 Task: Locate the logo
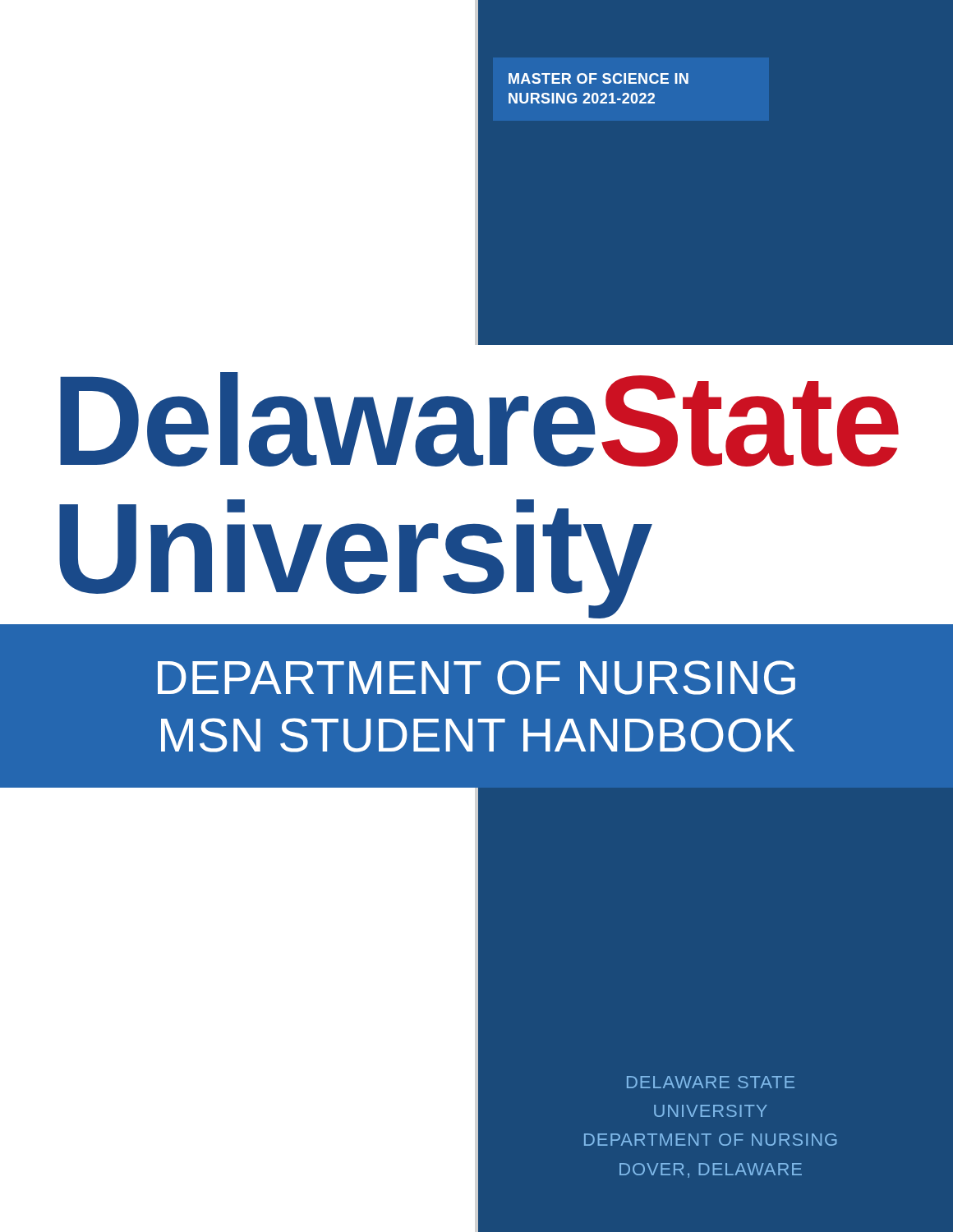[x=476, y=485]
